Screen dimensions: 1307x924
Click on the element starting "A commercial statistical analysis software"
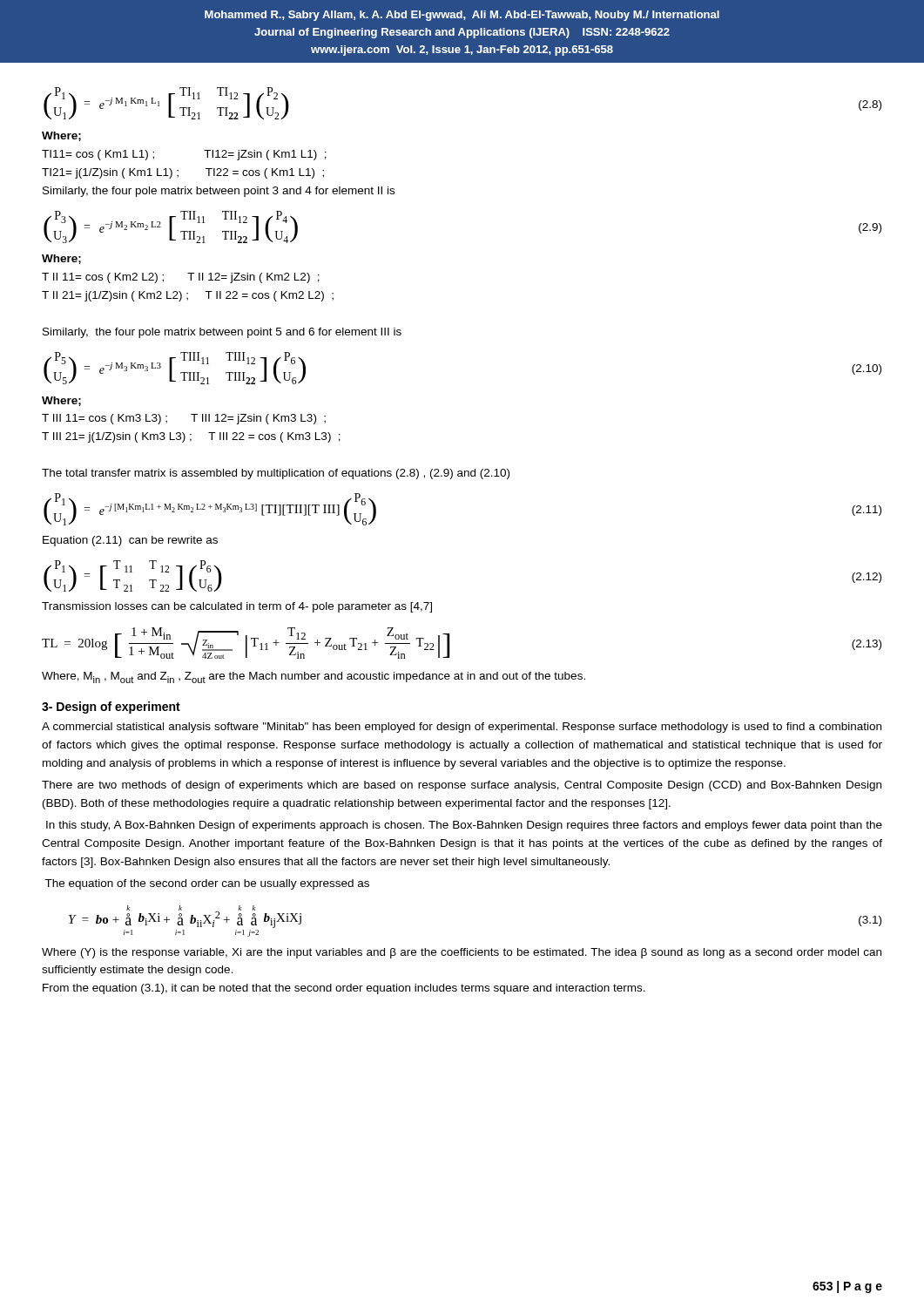click(x=462, y=745)
